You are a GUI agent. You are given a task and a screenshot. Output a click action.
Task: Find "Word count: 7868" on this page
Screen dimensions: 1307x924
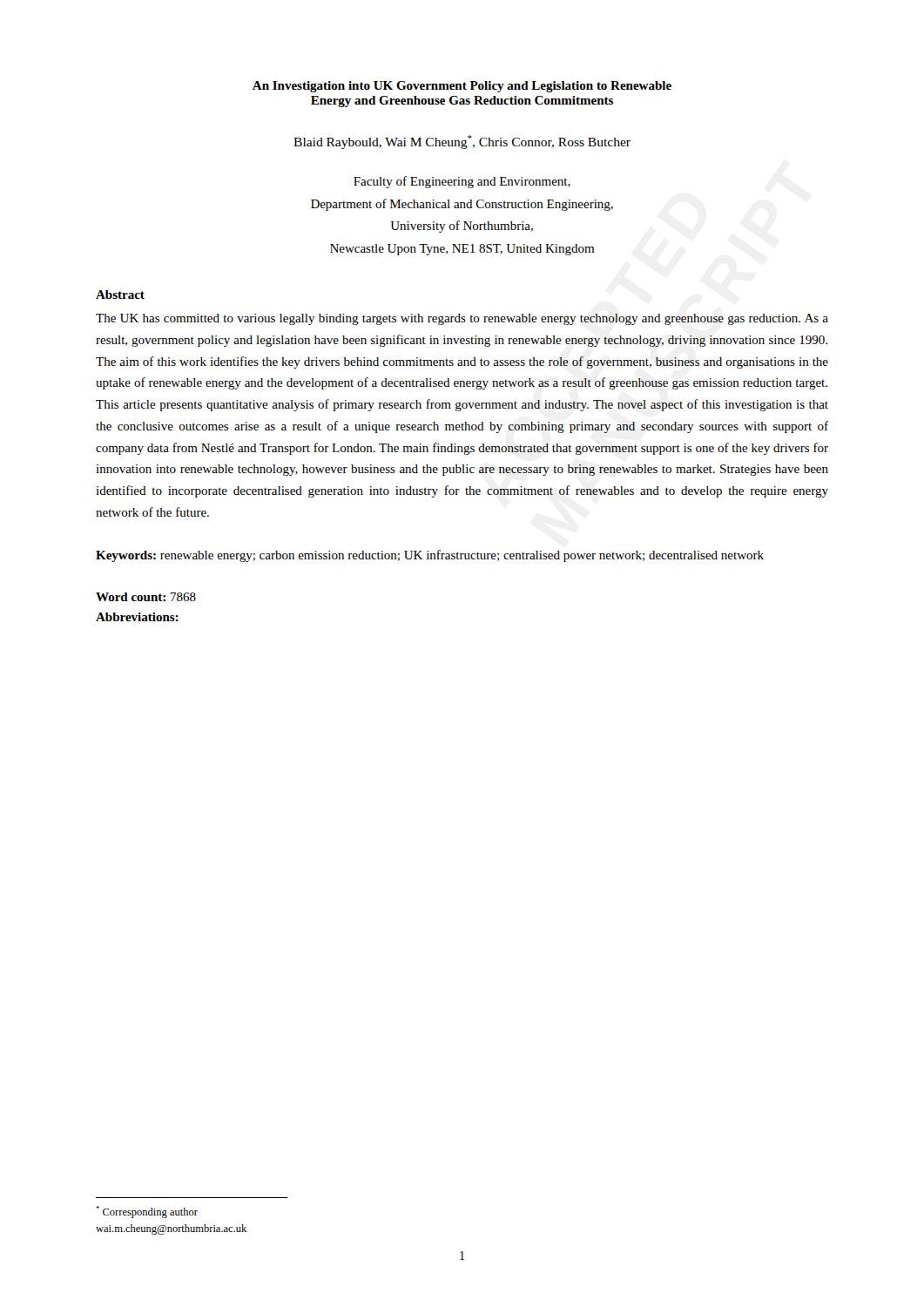click(x=146, y=597)
